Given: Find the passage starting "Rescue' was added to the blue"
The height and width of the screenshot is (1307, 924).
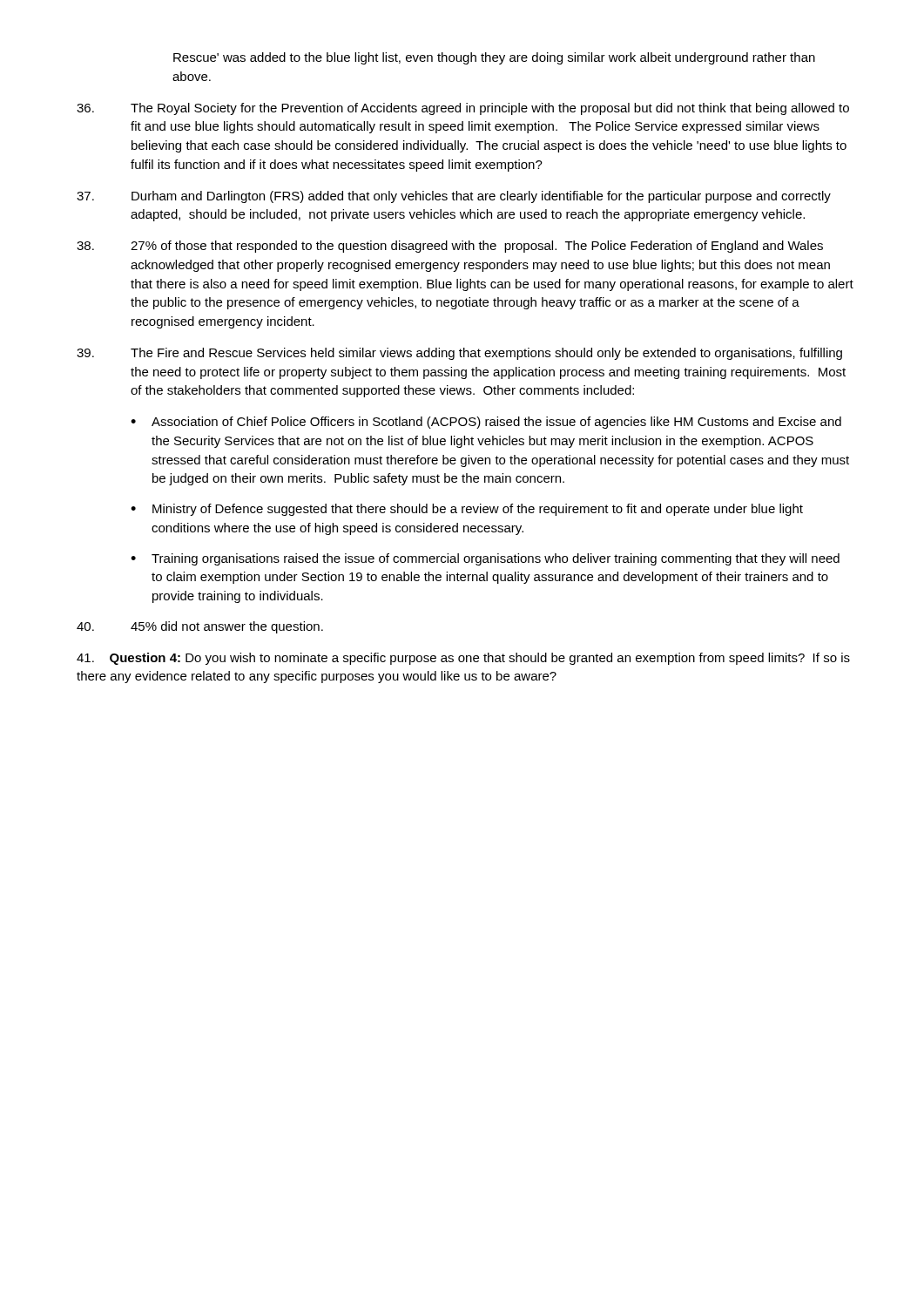Looking at the screenshot, I should pos(494,67).
